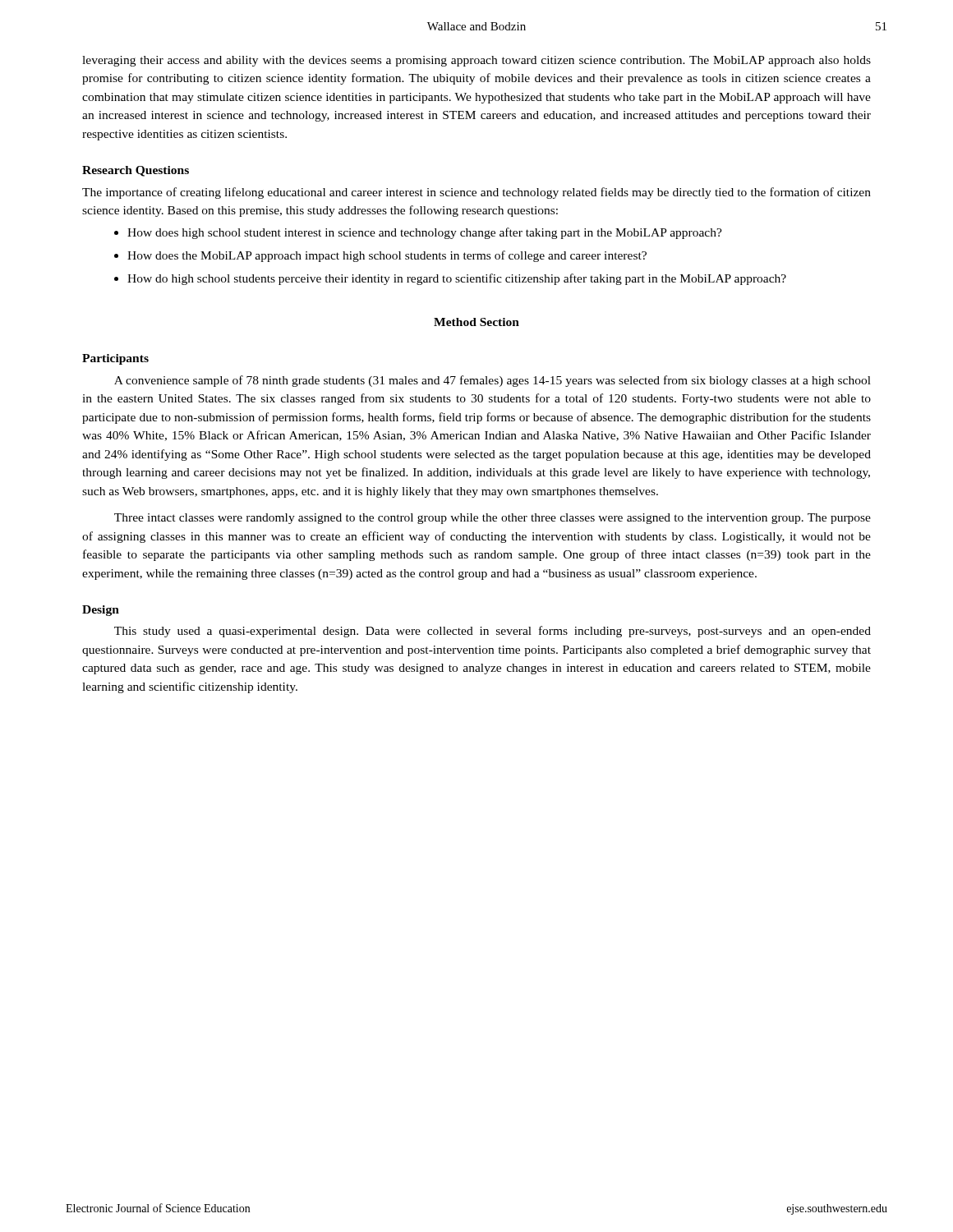Locate the block of text that opens with "How does high school student interest"
The image size is (953, 1232).
[476, 232]
